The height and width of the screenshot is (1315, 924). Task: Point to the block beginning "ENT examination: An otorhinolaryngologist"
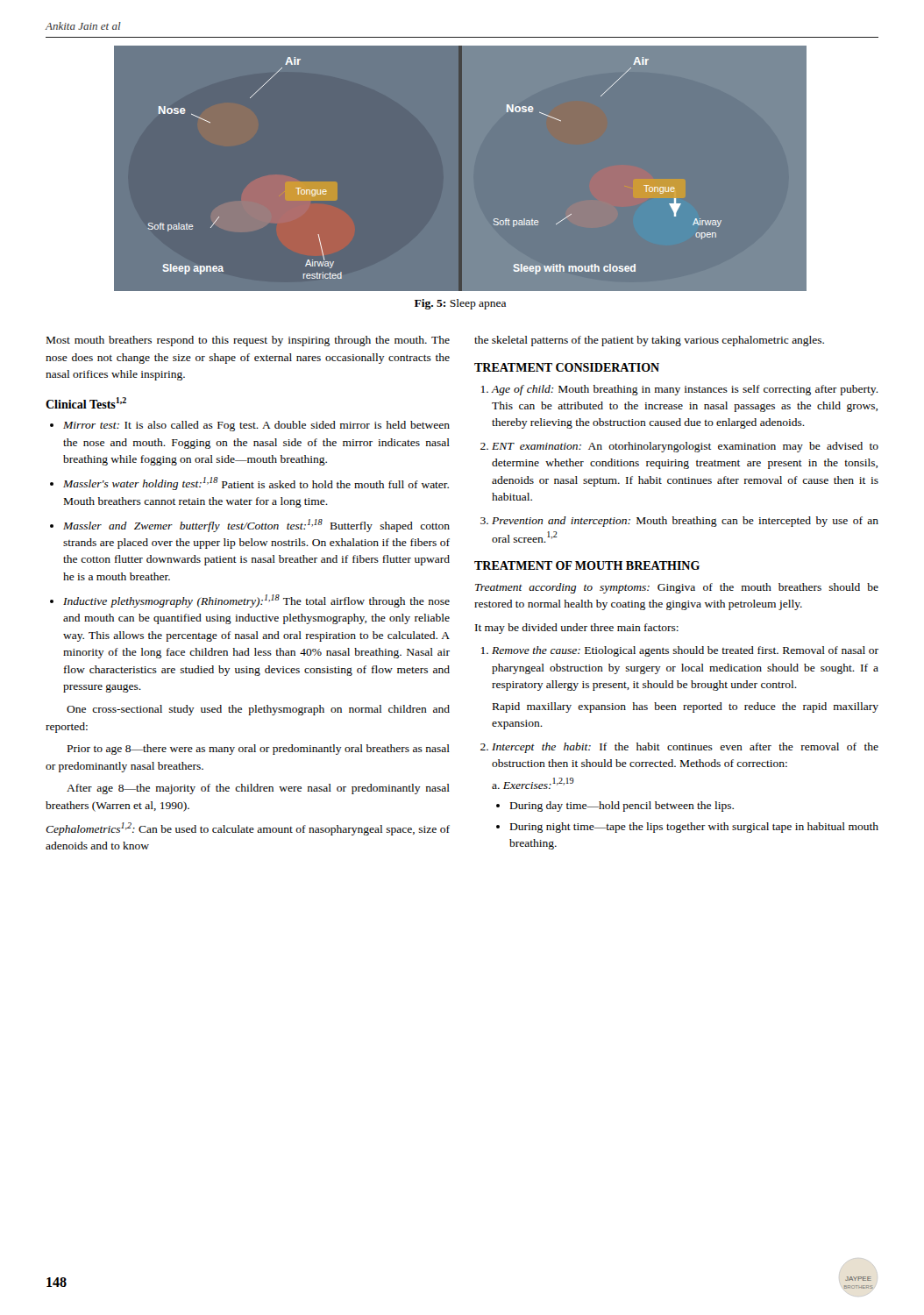[685, 471]
